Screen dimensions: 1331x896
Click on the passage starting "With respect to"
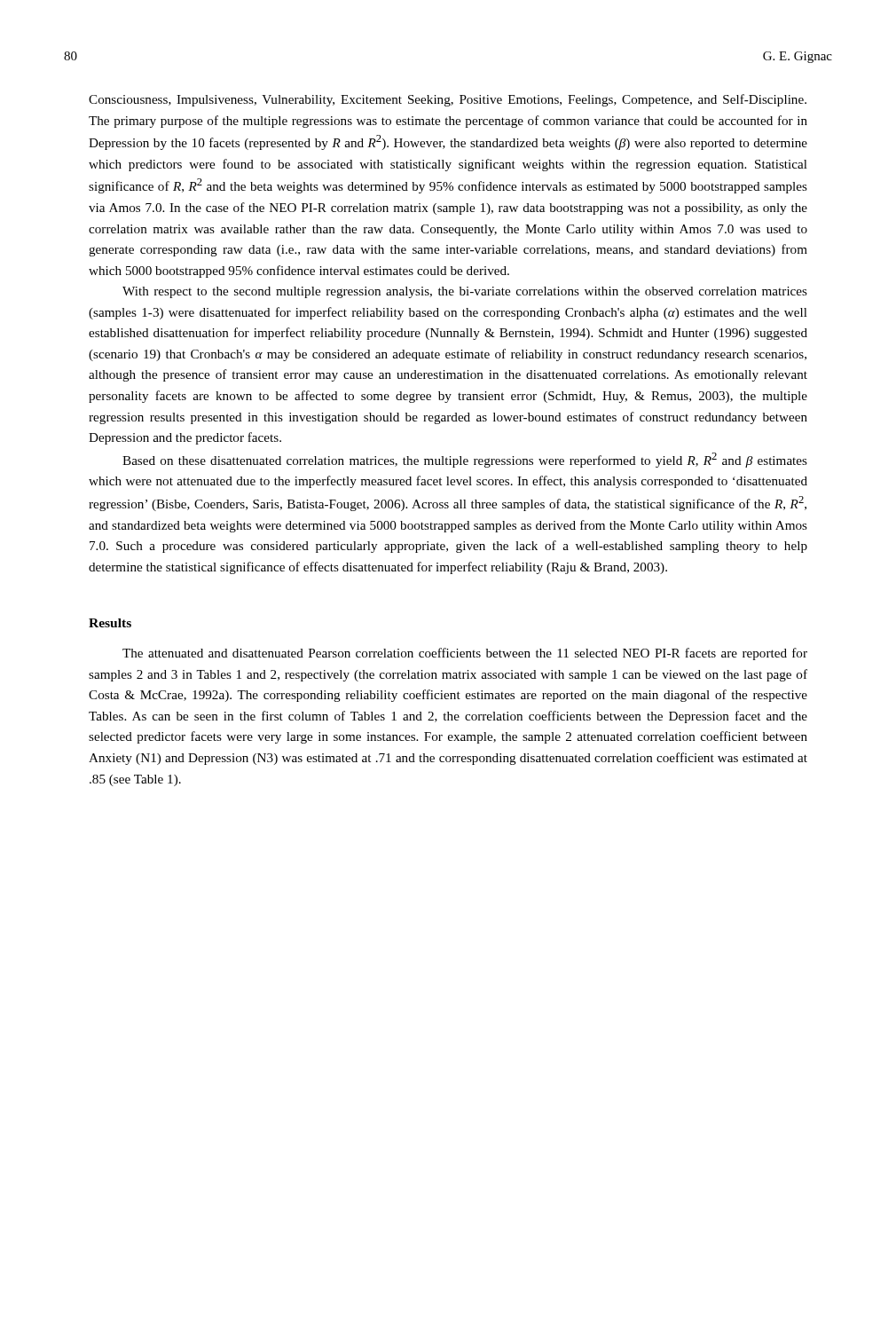point(448,364)
